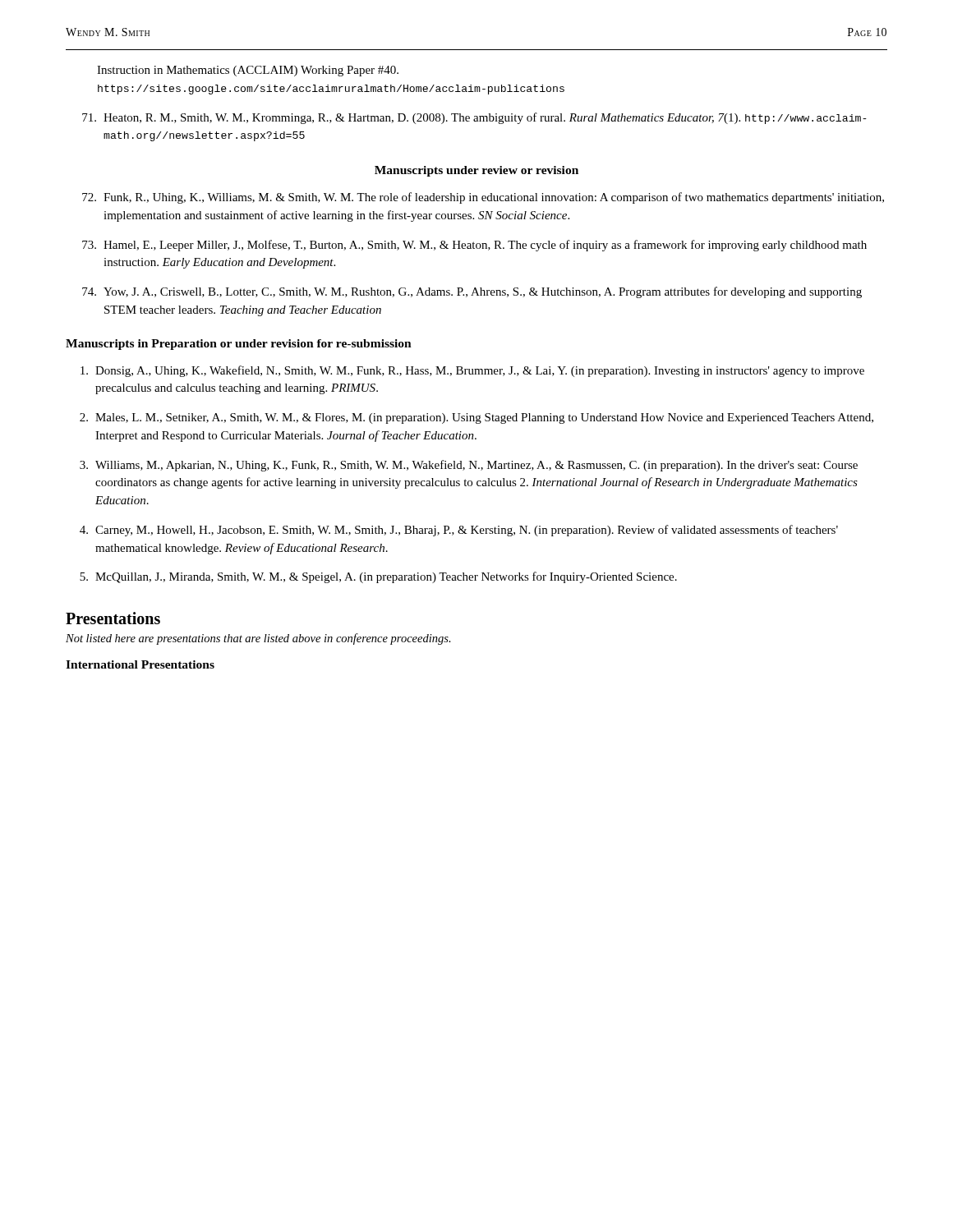
Task: Point to the block beginning "3. Williams, M.,"
Action: (476, 483)
